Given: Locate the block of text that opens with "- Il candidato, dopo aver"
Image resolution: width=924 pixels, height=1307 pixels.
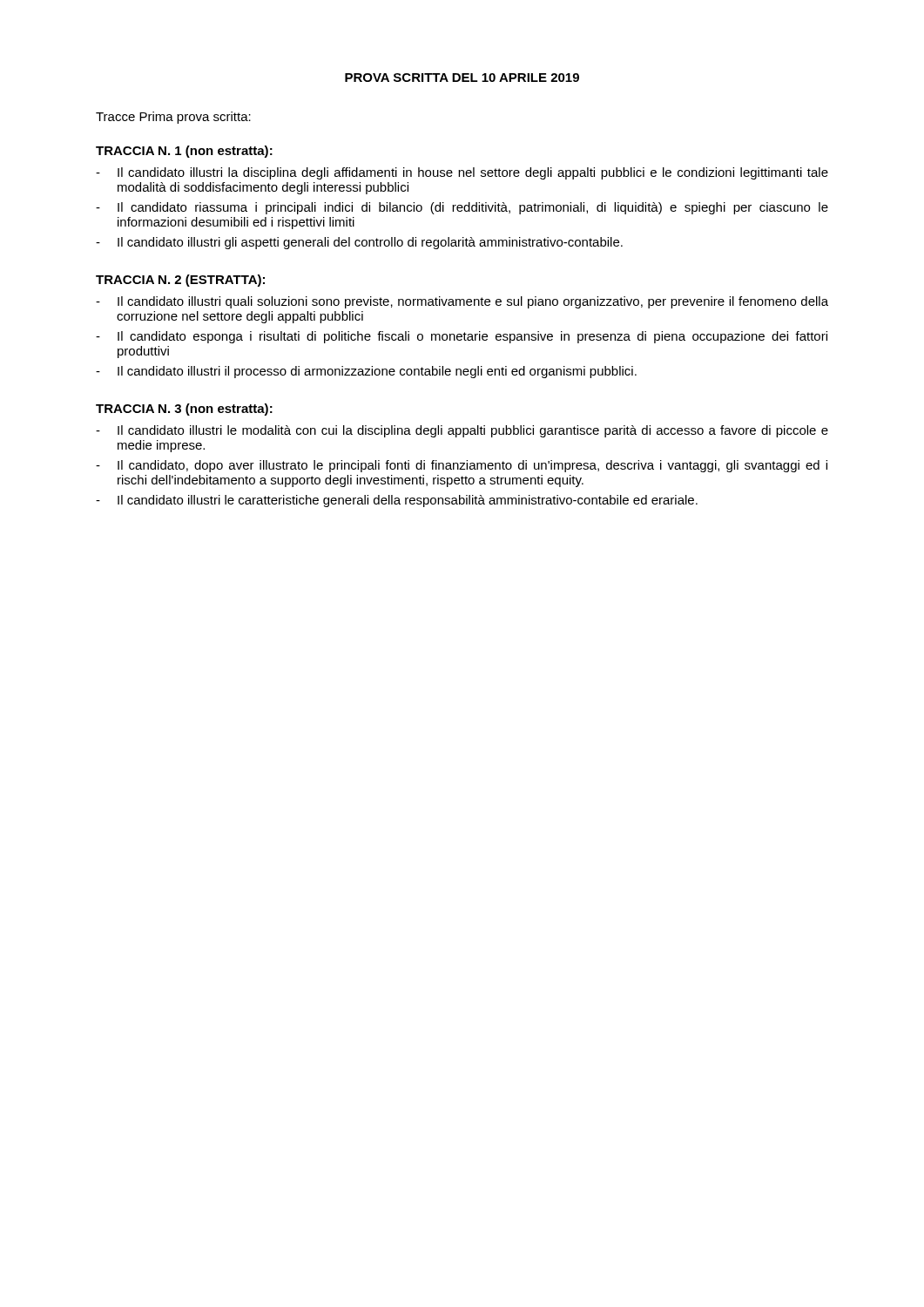Looking at the screenshot, I should tap(462, 472).
